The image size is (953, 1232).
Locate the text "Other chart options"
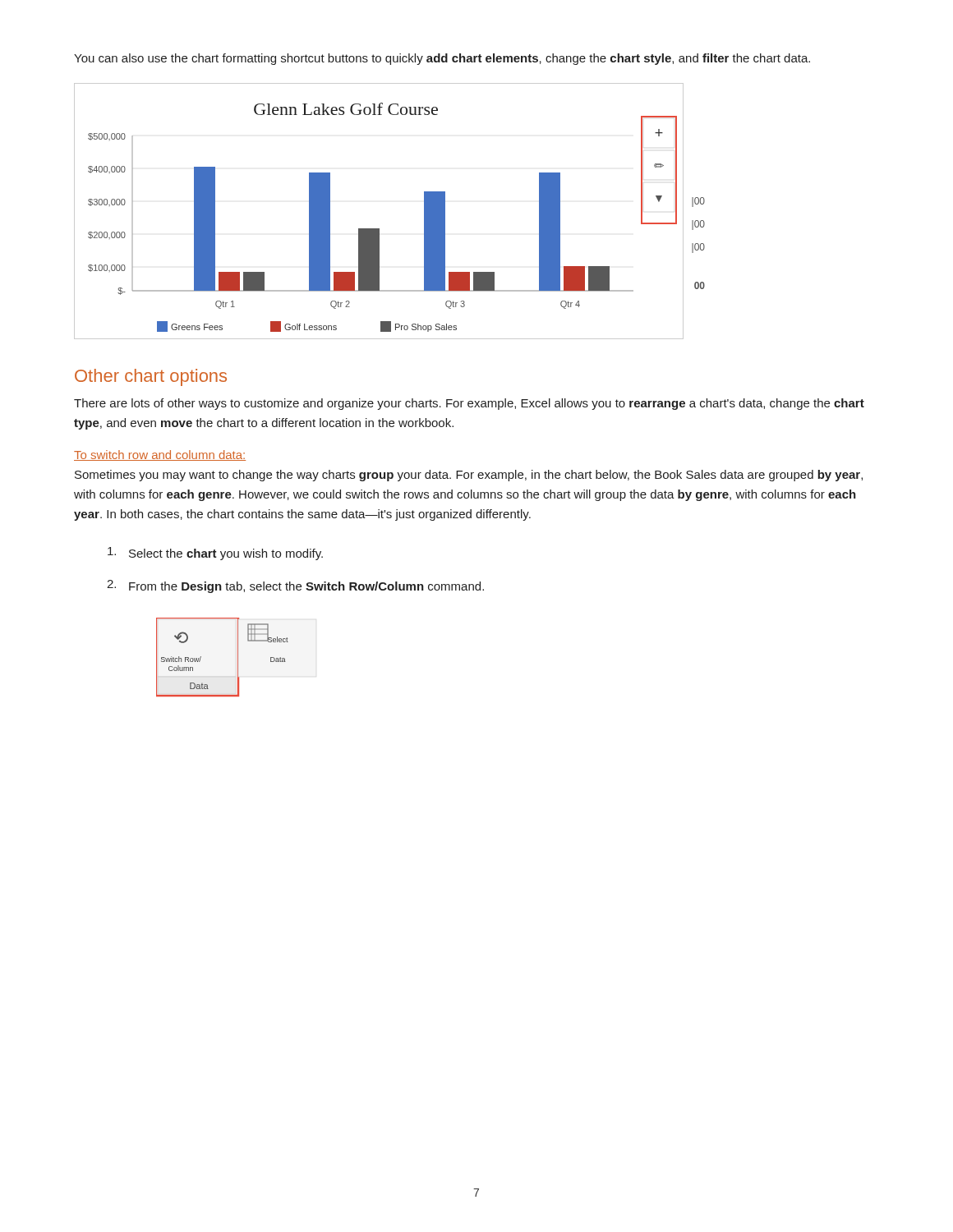(x=151, y=375)
